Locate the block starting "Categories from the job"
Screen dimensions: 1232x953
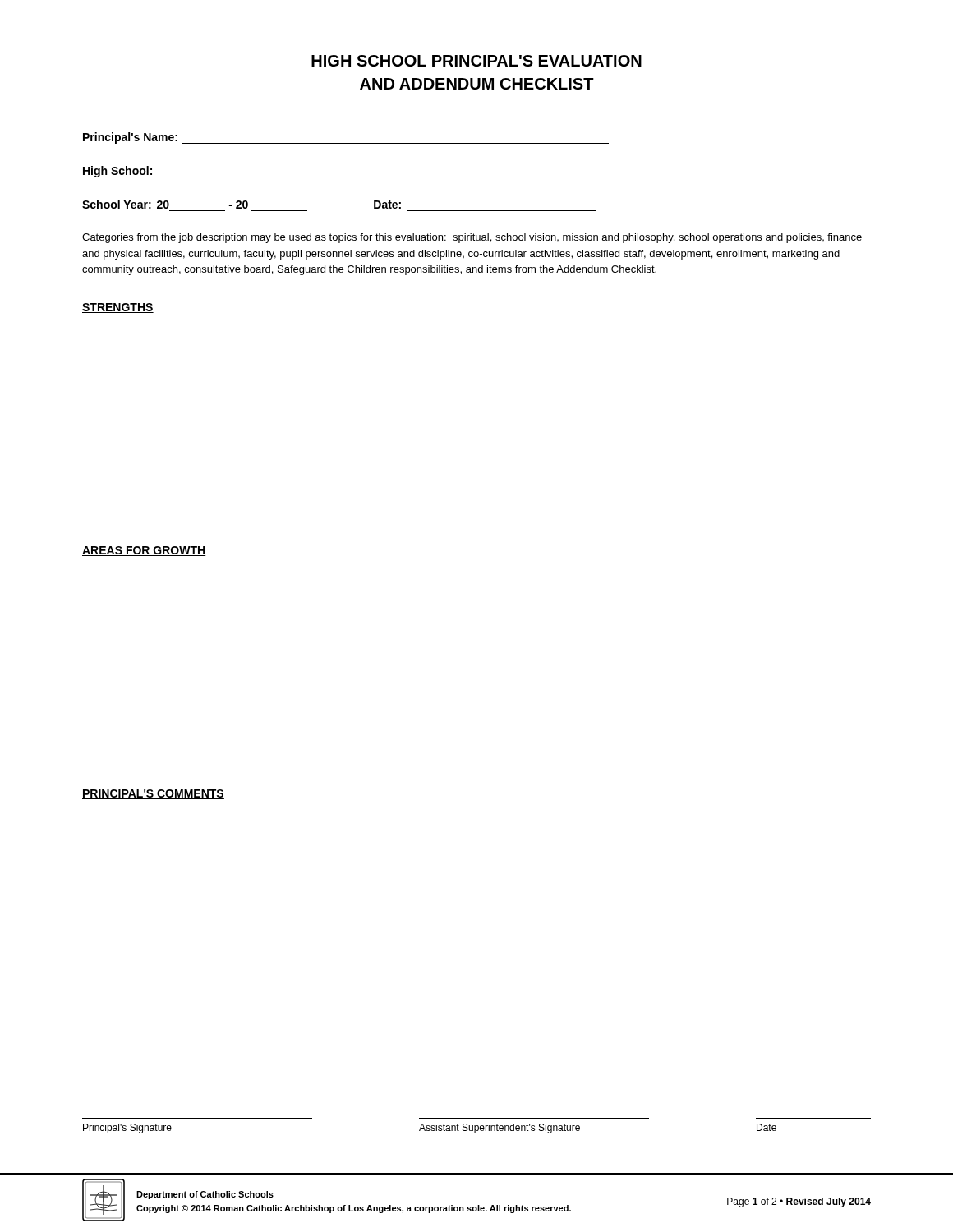[472, 253]
